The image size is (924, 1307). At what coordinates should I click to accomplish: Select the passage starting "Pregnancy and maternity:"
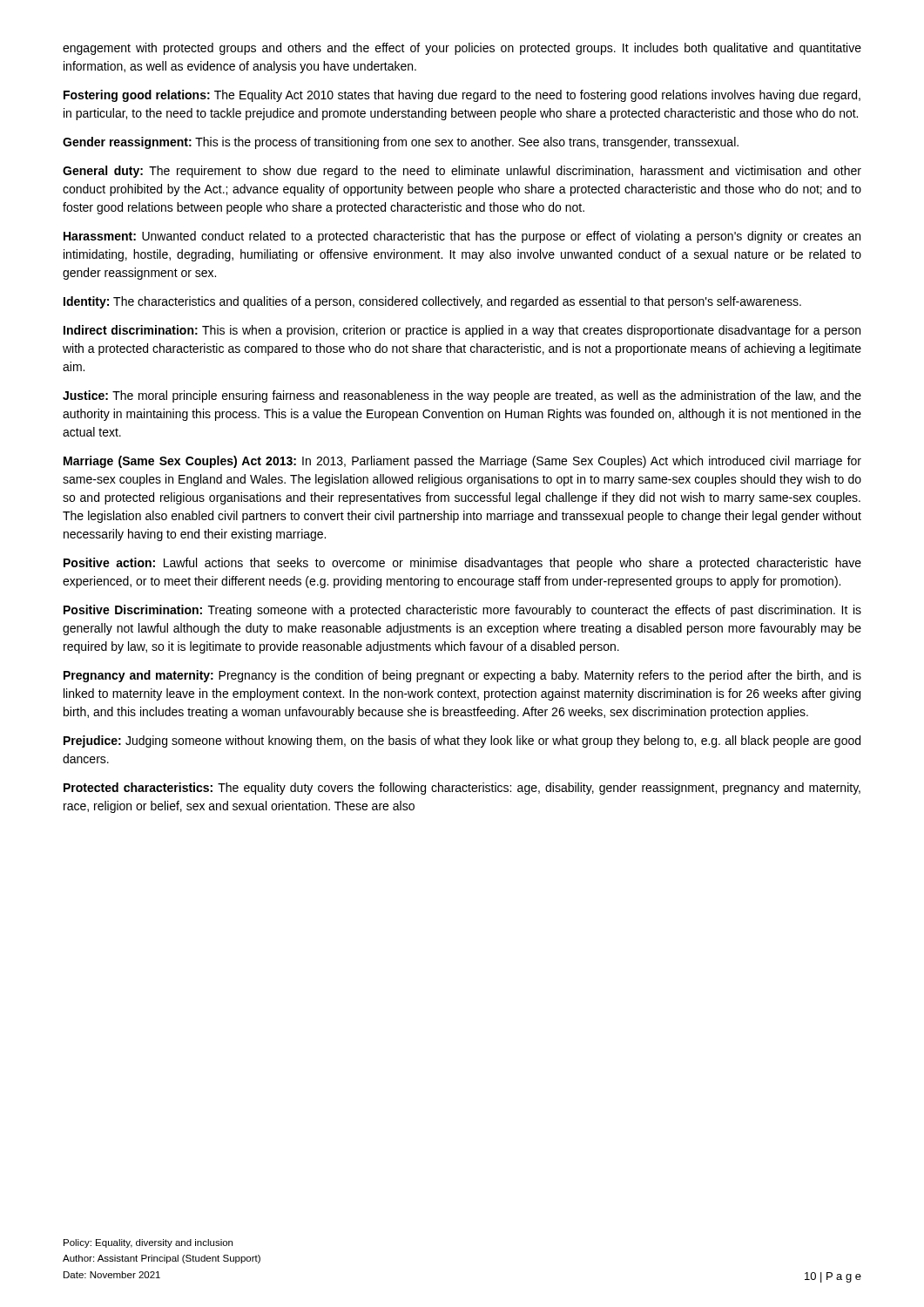(462, 694)
